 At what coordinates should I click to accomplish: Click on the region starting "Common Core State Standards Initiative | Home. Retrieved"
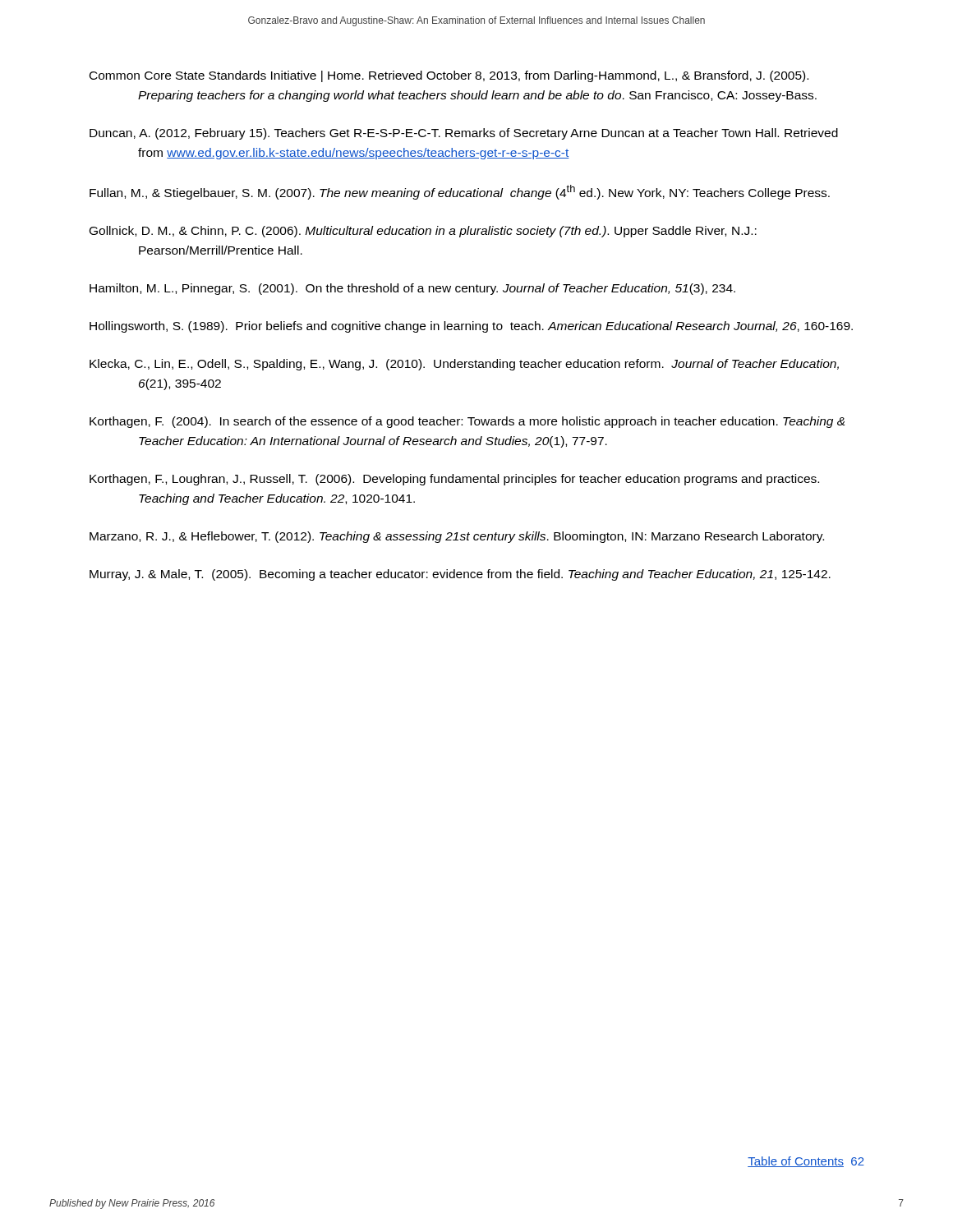[453, 85]
